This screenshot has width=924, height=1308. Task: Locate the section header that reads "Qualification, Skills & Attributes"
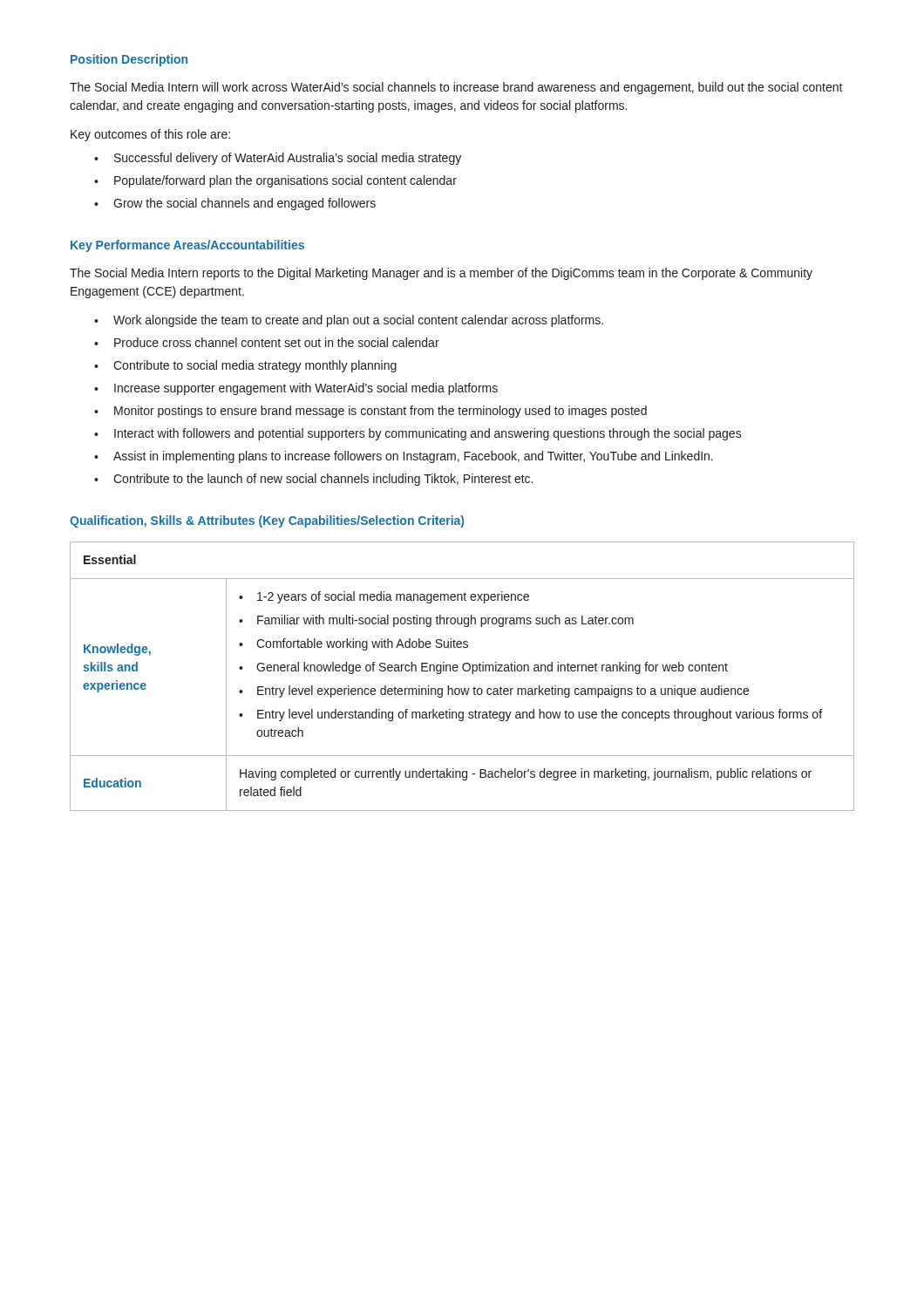coord(267,521)
